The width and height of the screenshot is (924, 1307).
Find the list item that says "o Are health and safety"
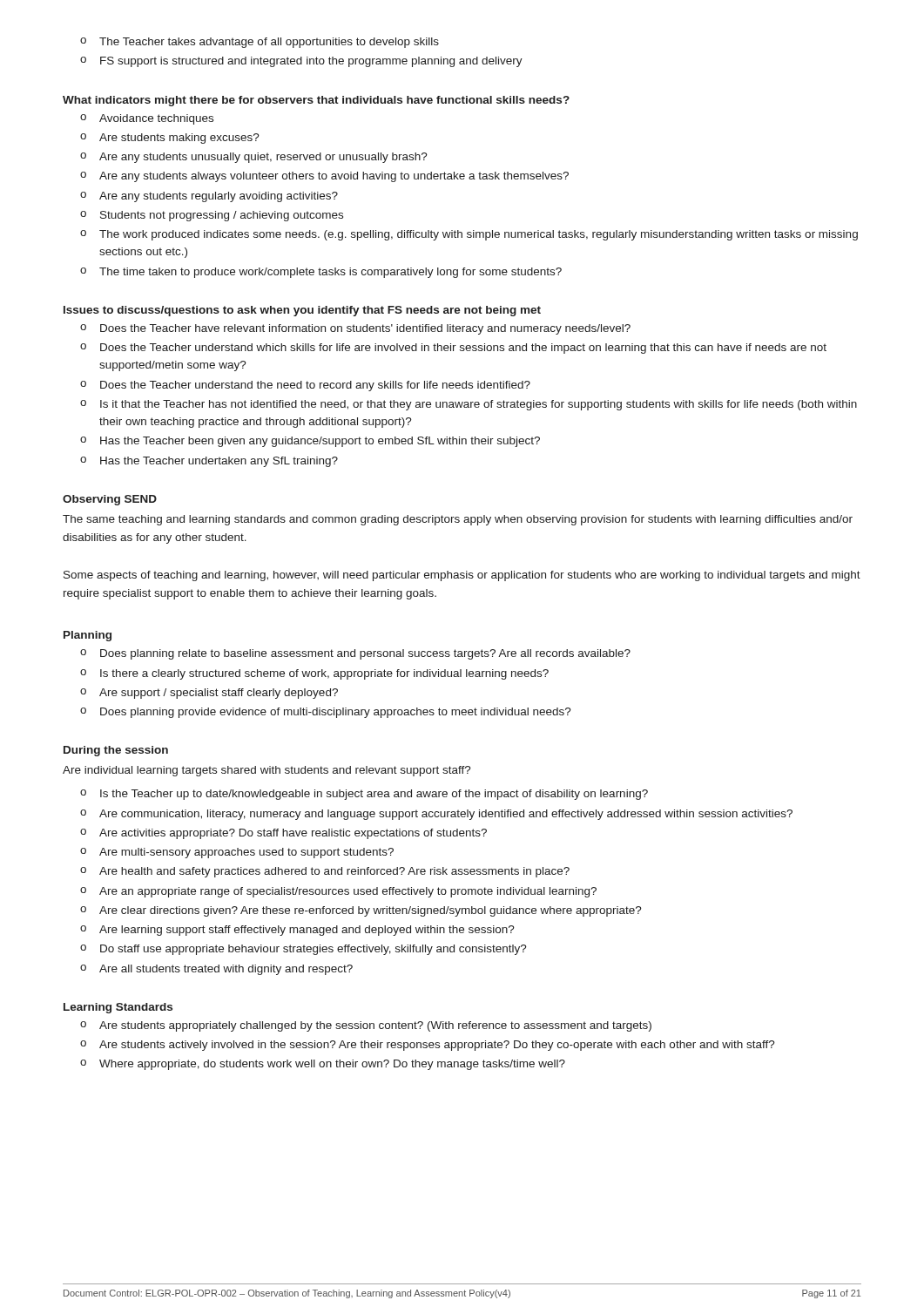point(471,872)
